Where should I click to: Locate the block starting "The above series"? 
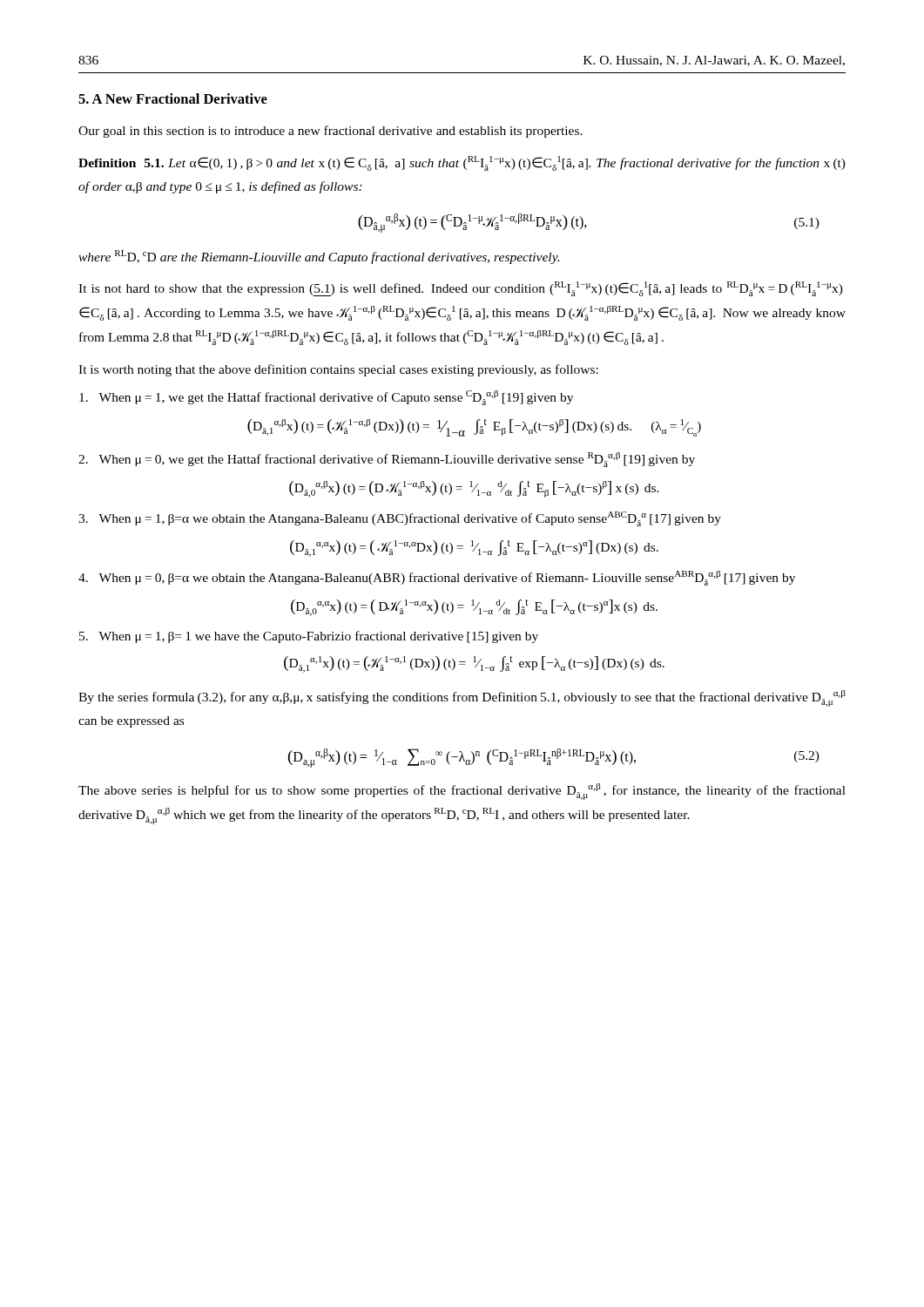tap(462, 803)
